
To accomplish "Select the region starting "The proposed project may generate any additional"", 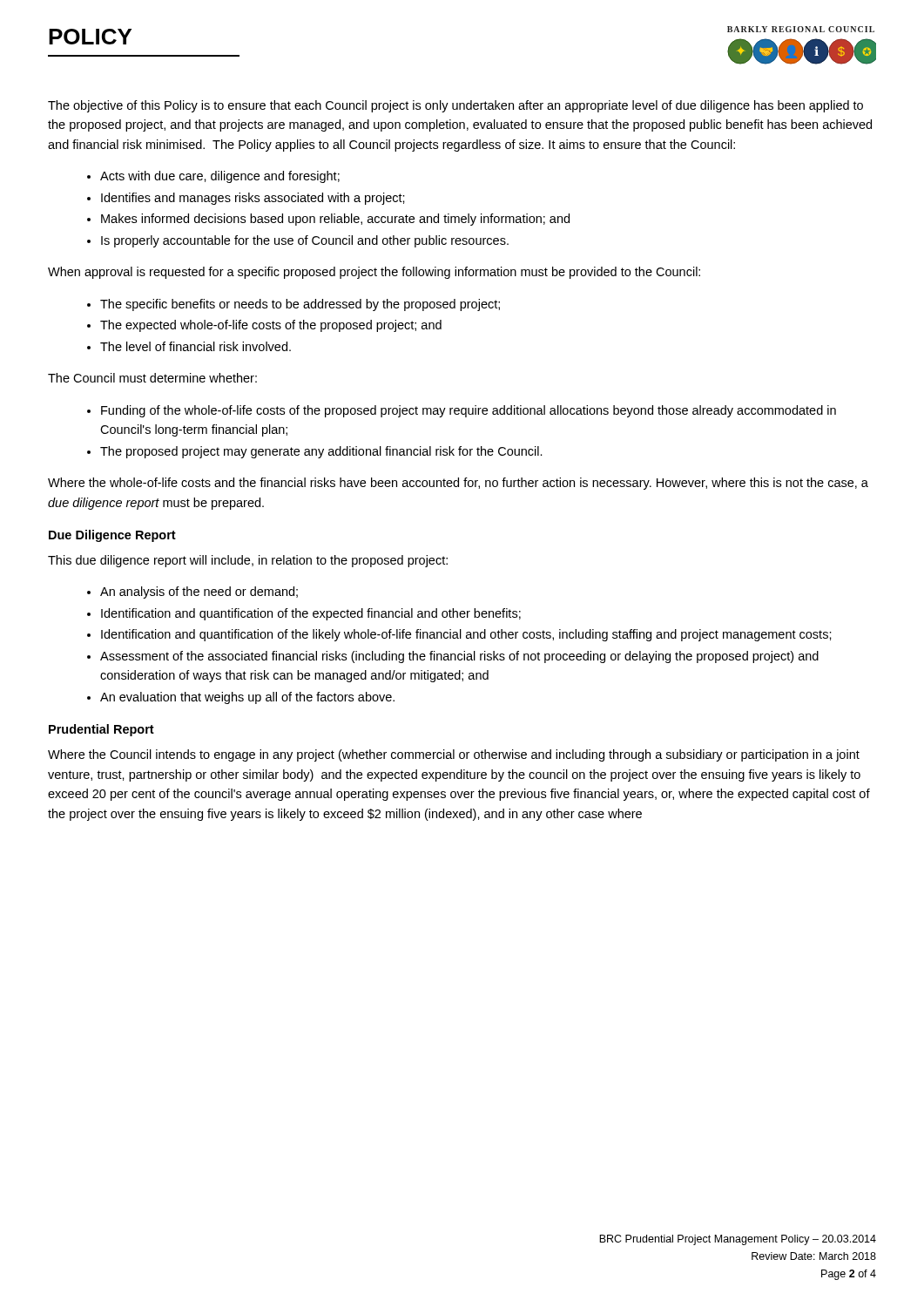I will (x=322, y=451).
